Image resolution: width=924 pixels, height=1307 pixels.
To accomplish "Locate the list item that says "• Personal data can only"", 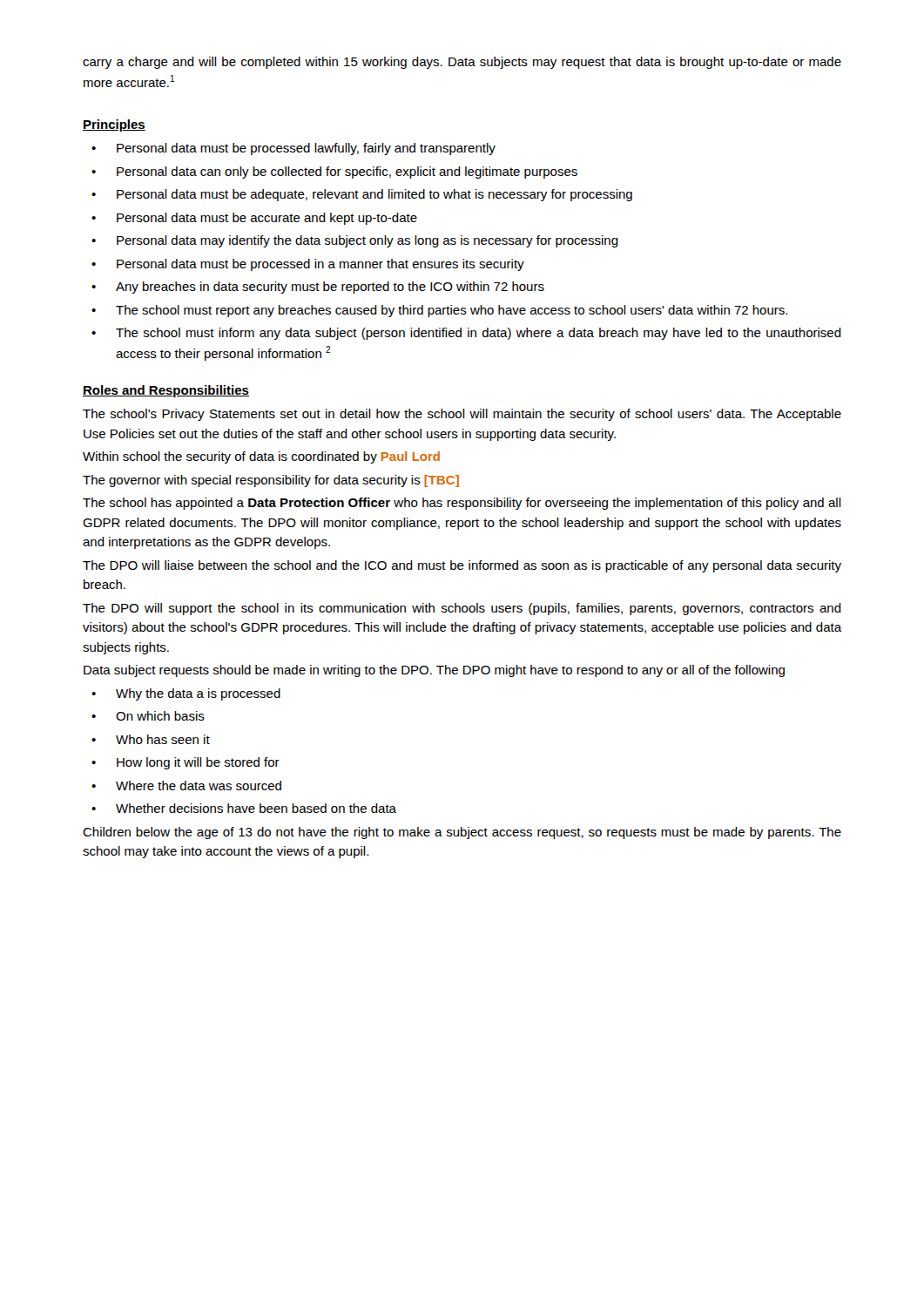I will pyautogui.click(x=466, y=171).
